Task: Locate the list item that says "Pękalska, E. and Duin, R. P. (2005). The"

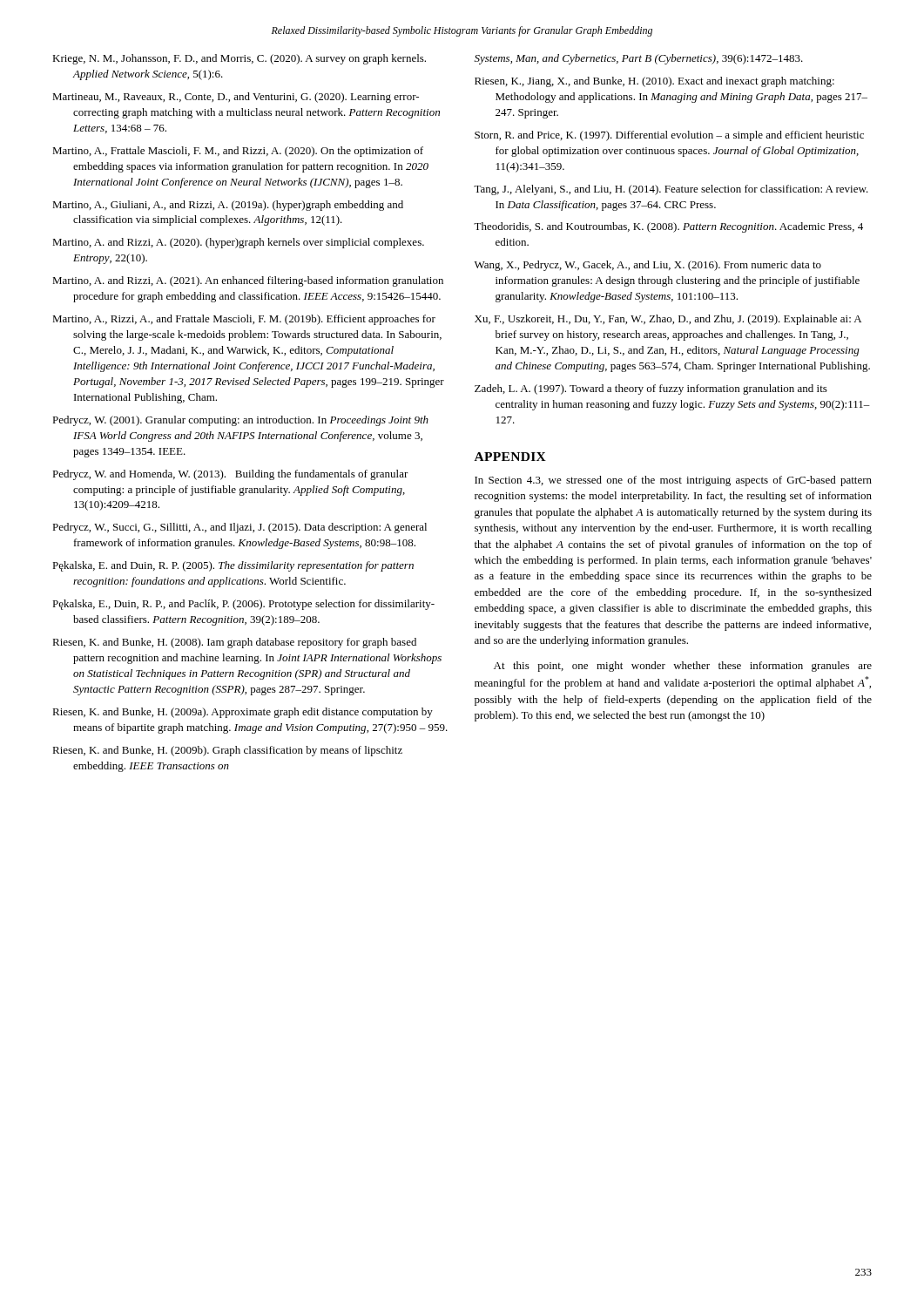Action: (233, 573)
